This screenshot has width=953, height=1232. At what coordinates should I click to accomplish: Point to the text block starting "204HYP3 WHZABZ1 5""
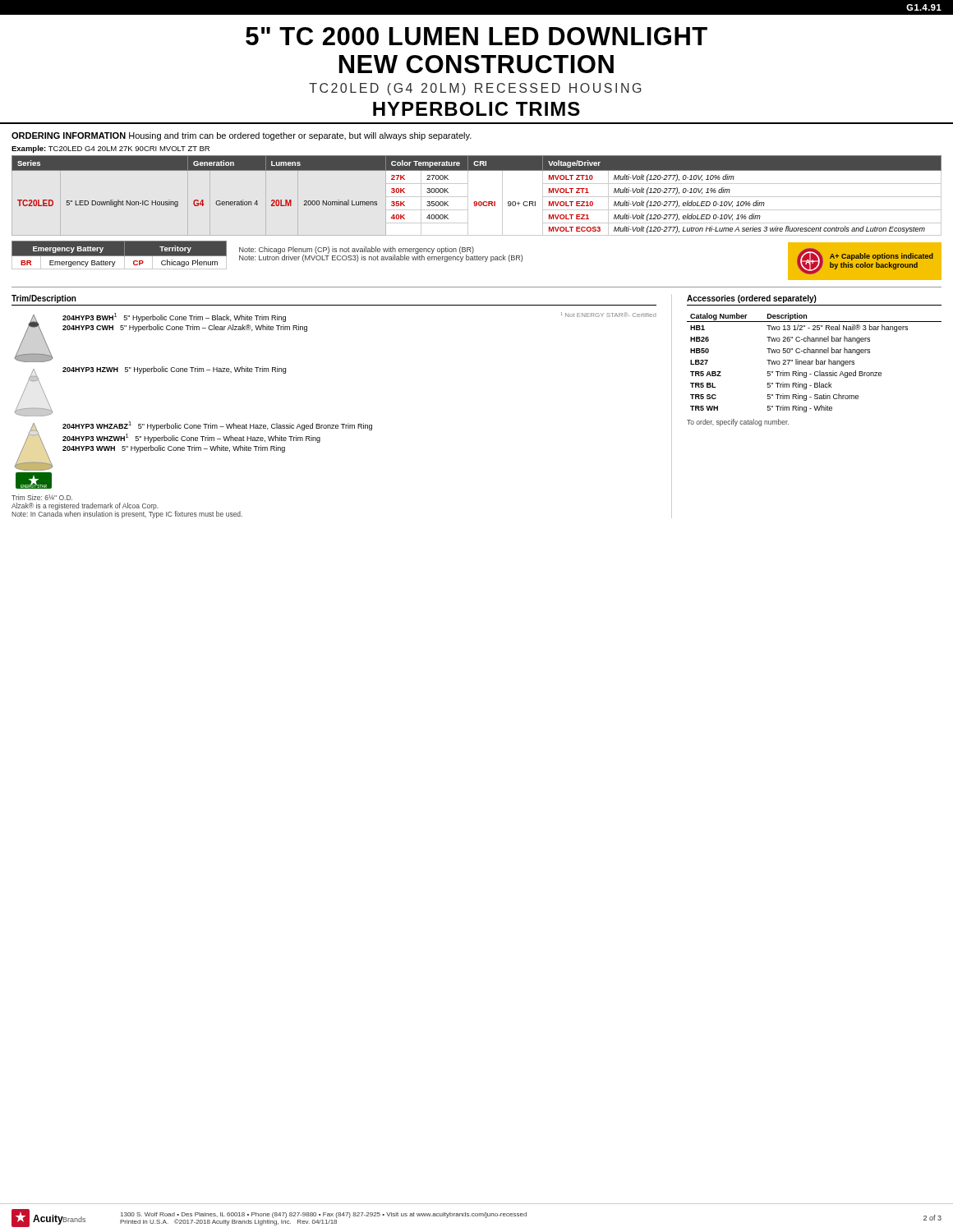pyautogui.click(x=217, y=425)
